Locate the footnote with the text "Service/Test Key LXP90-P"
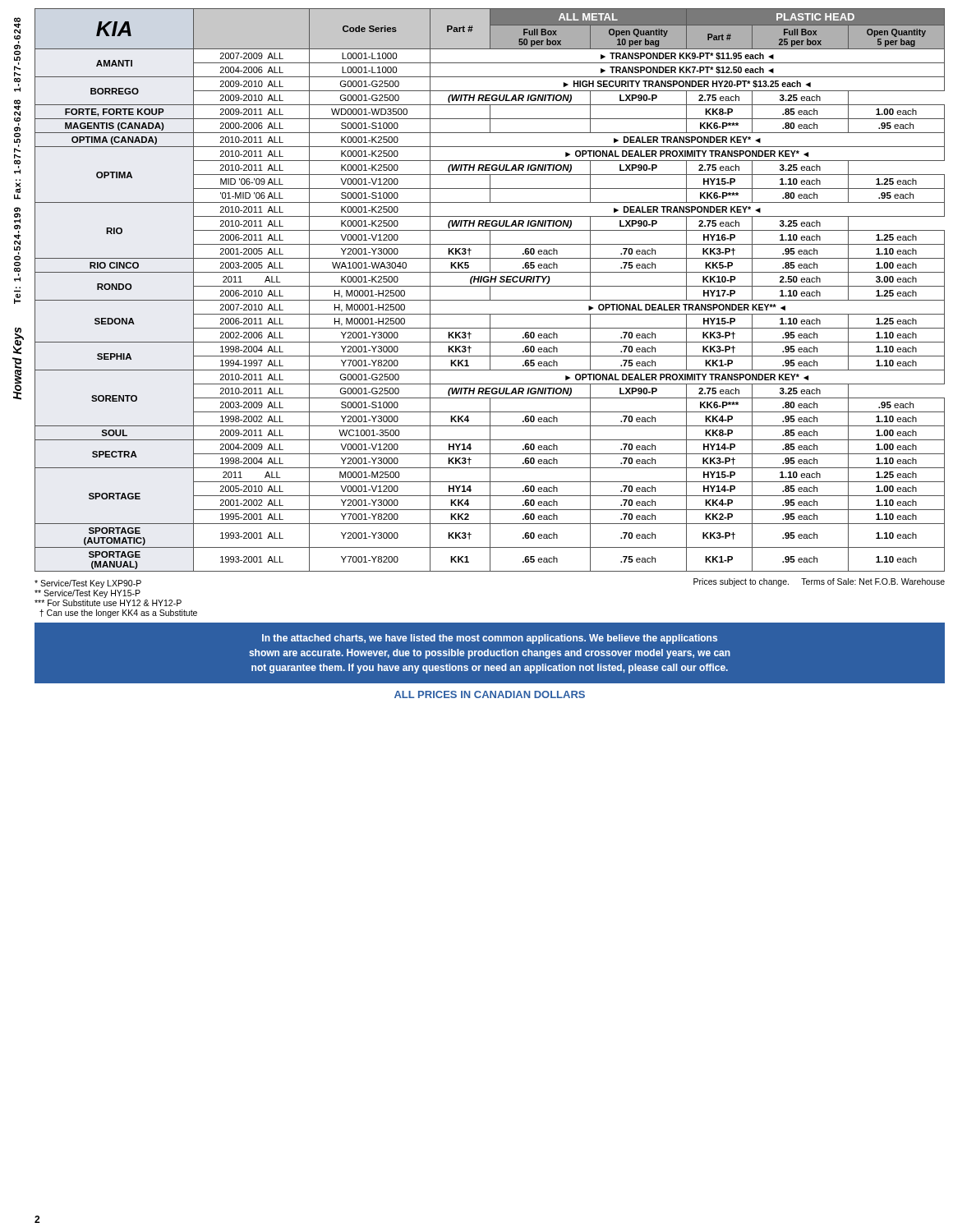 88,583
